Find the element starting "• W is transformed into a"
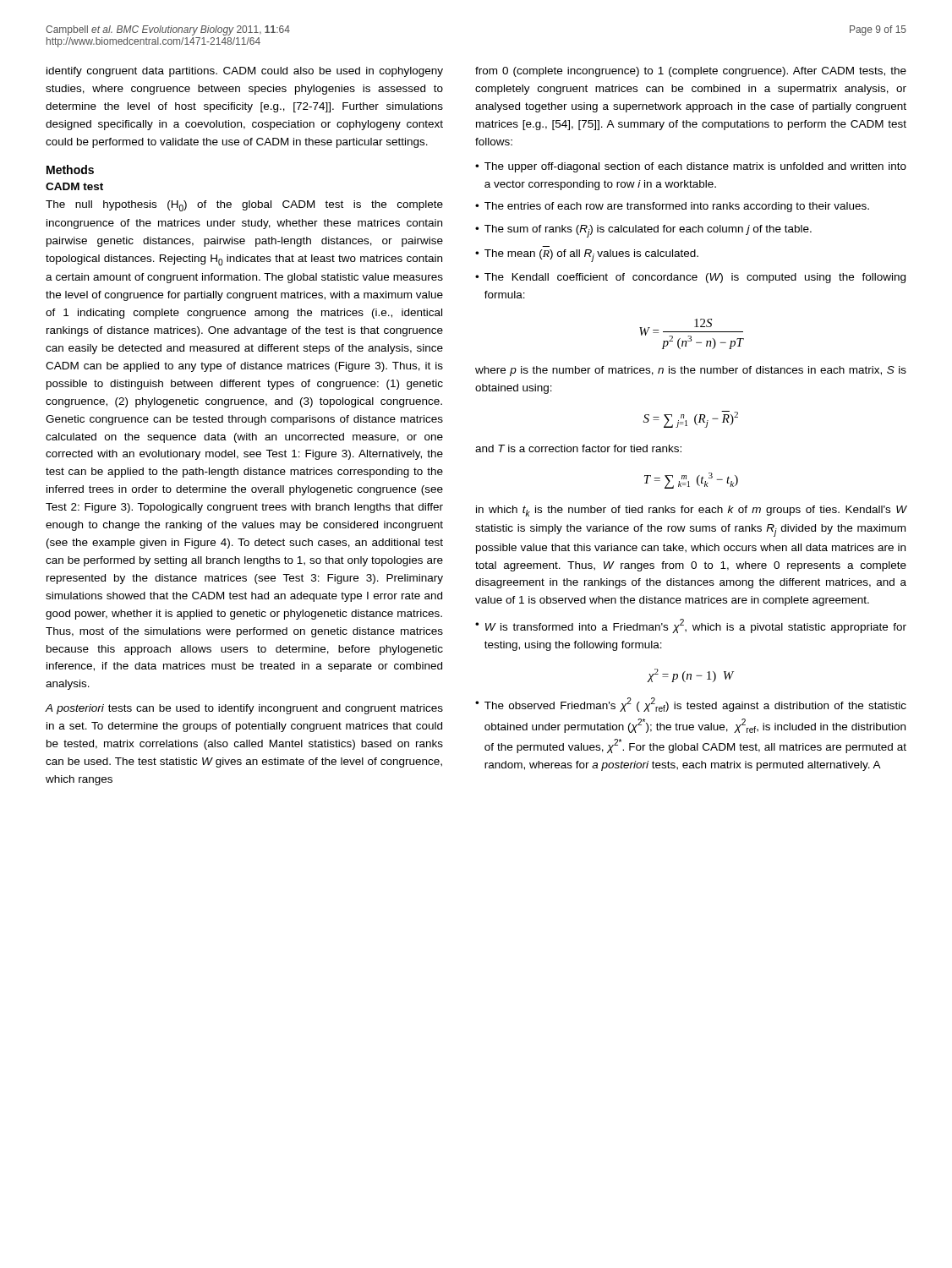952x1268 pixels. 691,635
